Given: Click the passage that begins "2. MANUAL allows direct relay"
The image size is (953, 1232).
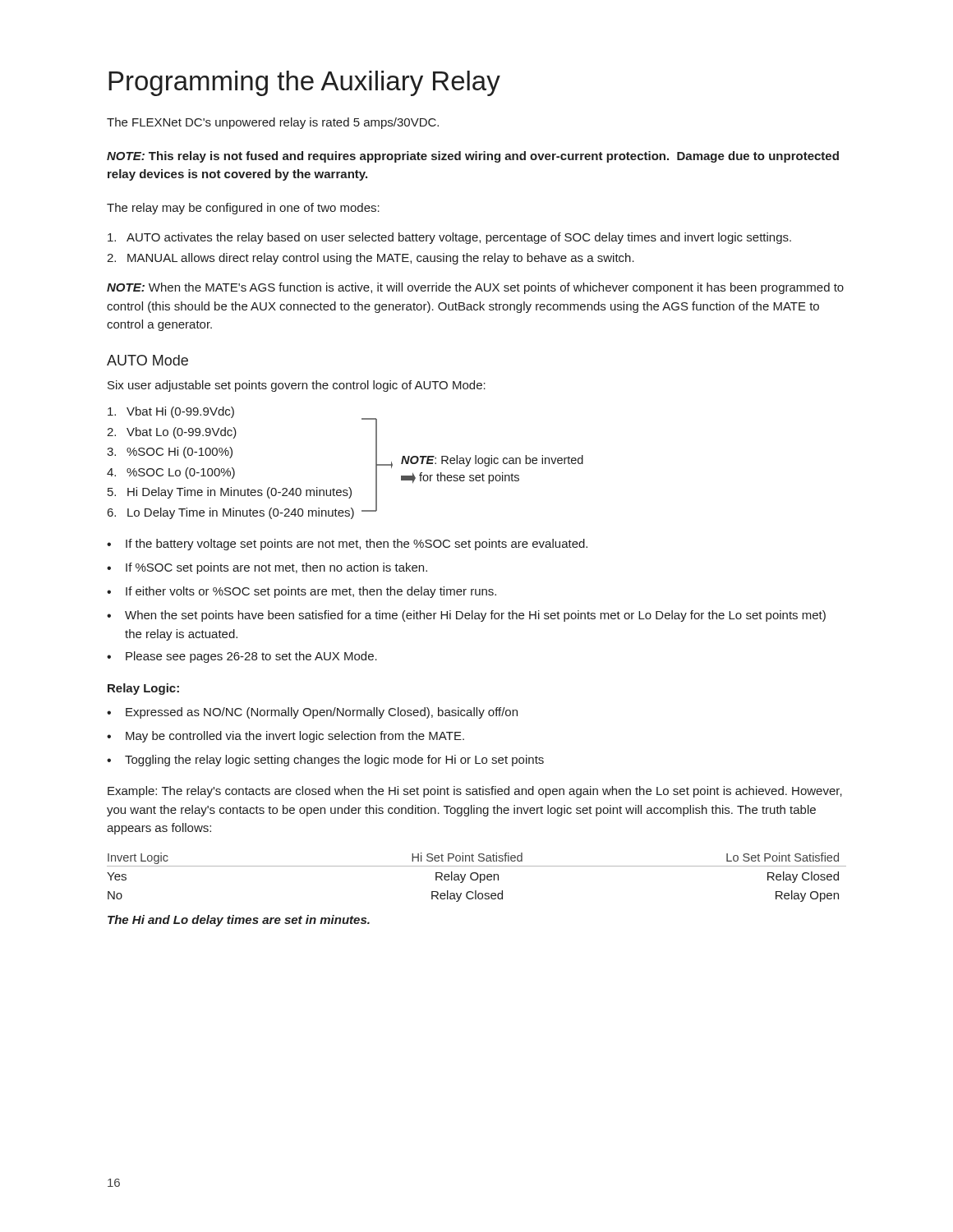Looking at the screenshot, I should 371,258.
